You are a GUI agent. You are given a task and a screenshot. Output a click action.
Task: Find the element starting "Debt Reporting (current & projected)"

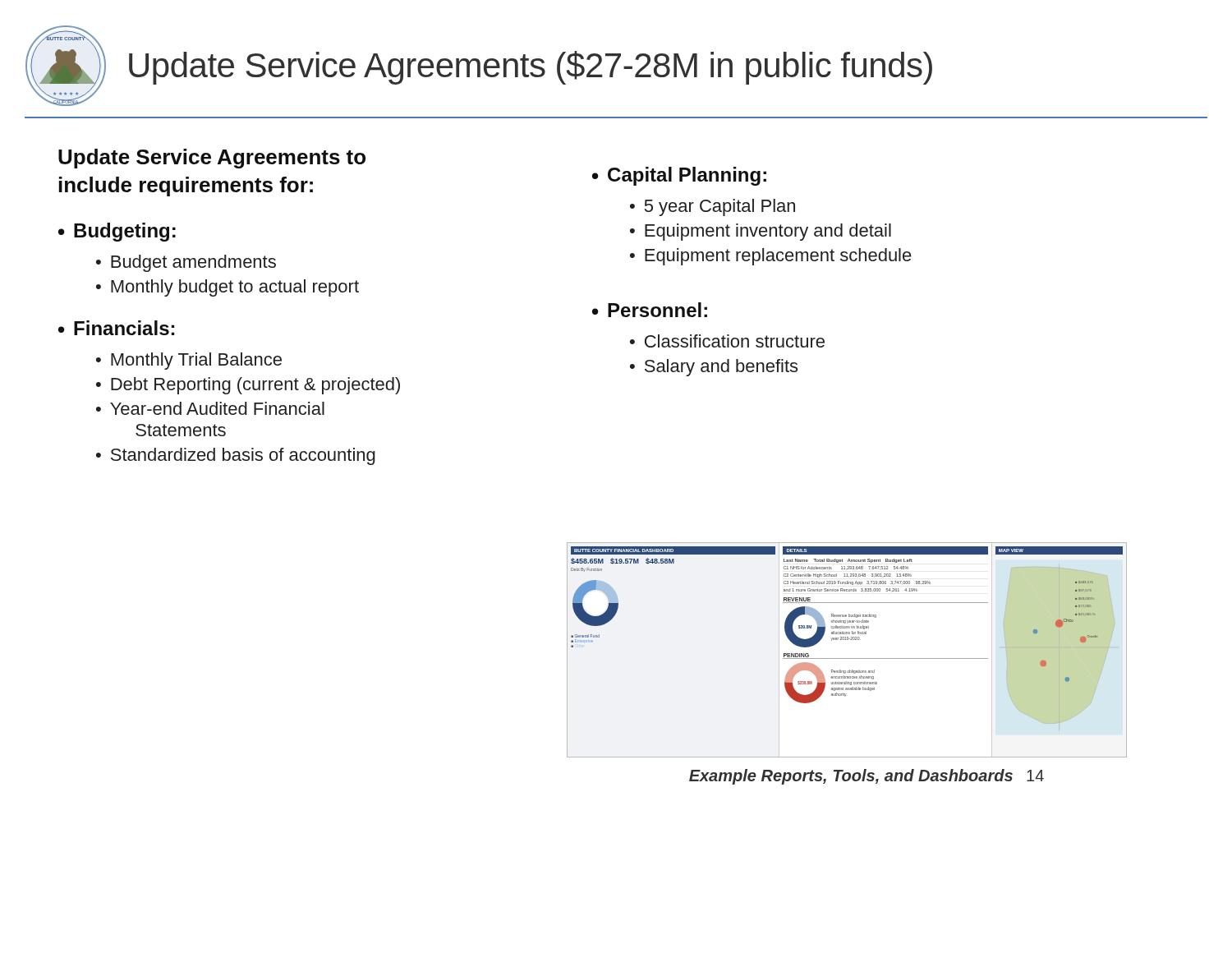255,384
